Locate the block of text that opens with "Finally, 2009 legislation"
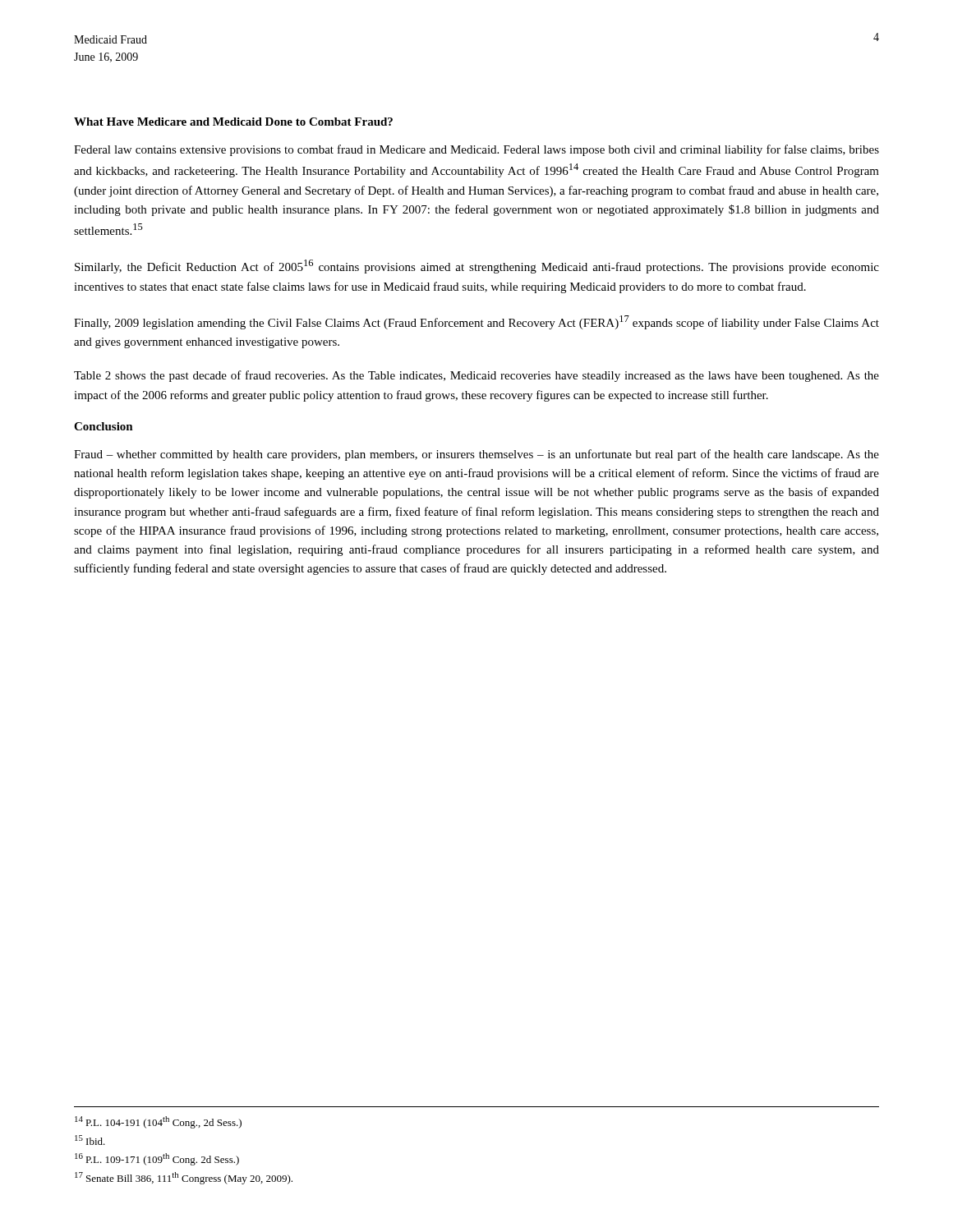 (476, 330)
